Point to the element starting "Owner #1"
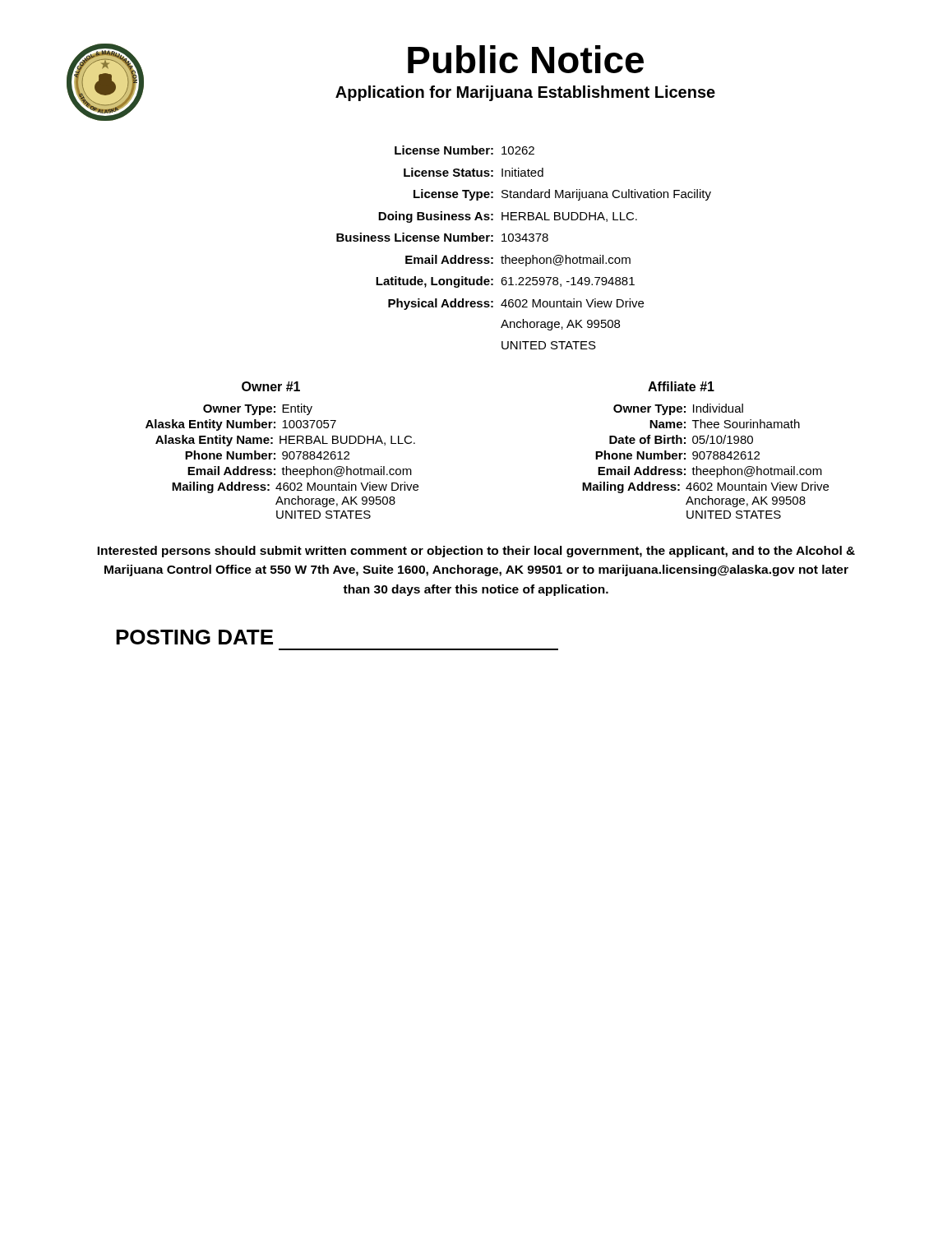 271,387
